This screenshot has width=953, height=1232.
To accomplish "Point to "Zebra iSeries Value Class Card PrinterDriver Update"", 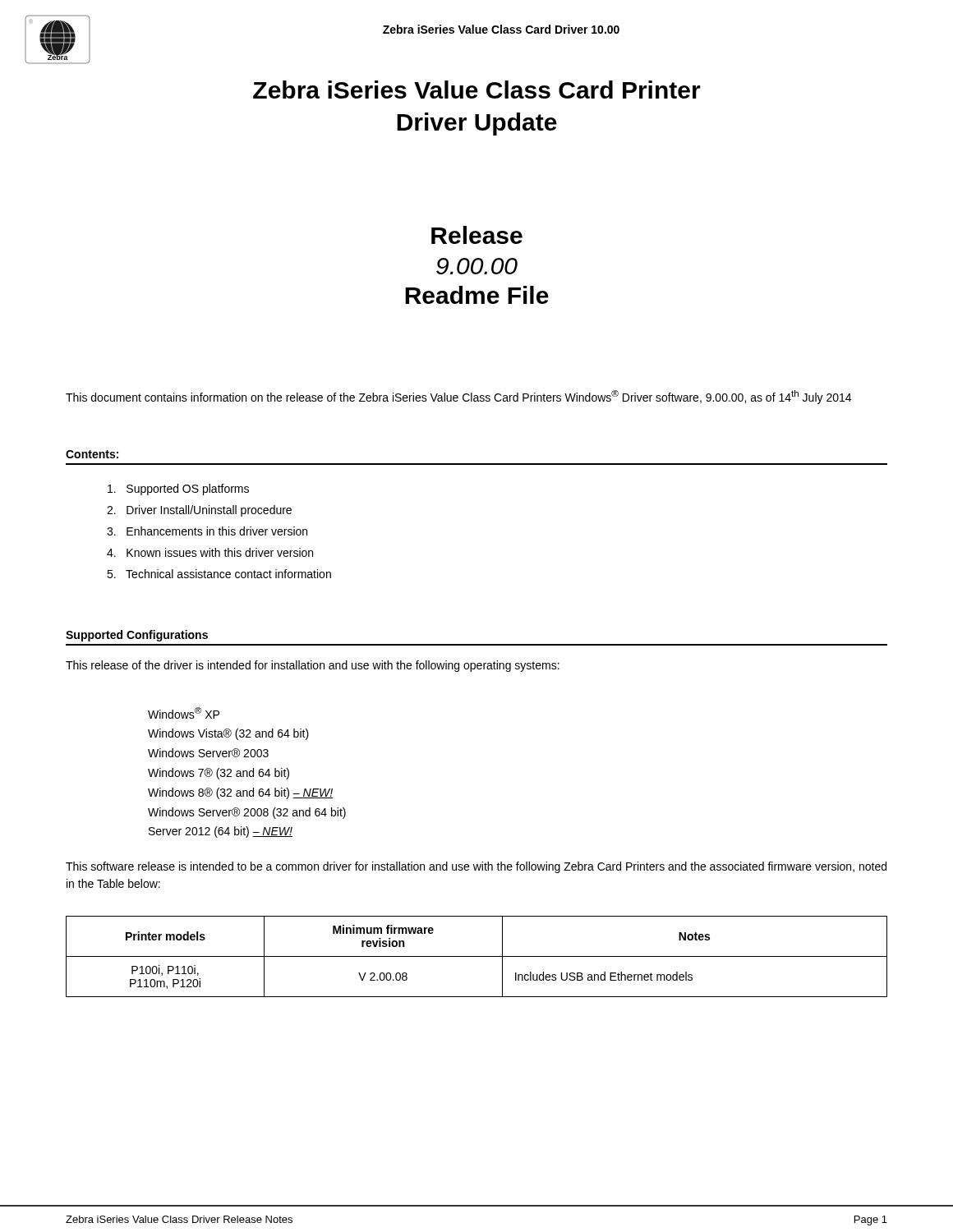I will click(476, 106).
